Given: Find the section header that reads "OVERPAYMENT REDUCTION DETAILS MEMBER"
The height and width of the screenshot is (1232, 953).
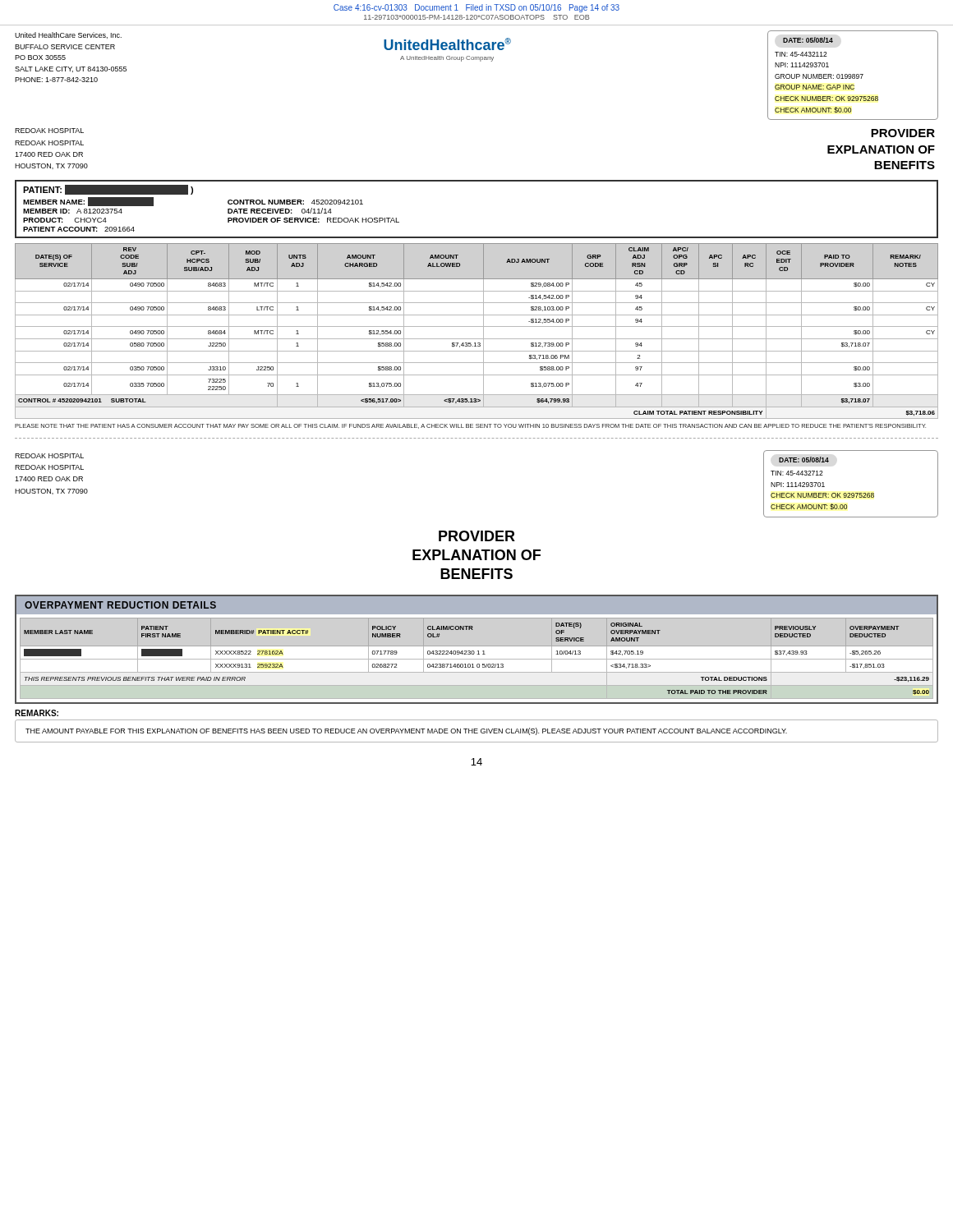Looking at the screenshot, I should (476, 649).
